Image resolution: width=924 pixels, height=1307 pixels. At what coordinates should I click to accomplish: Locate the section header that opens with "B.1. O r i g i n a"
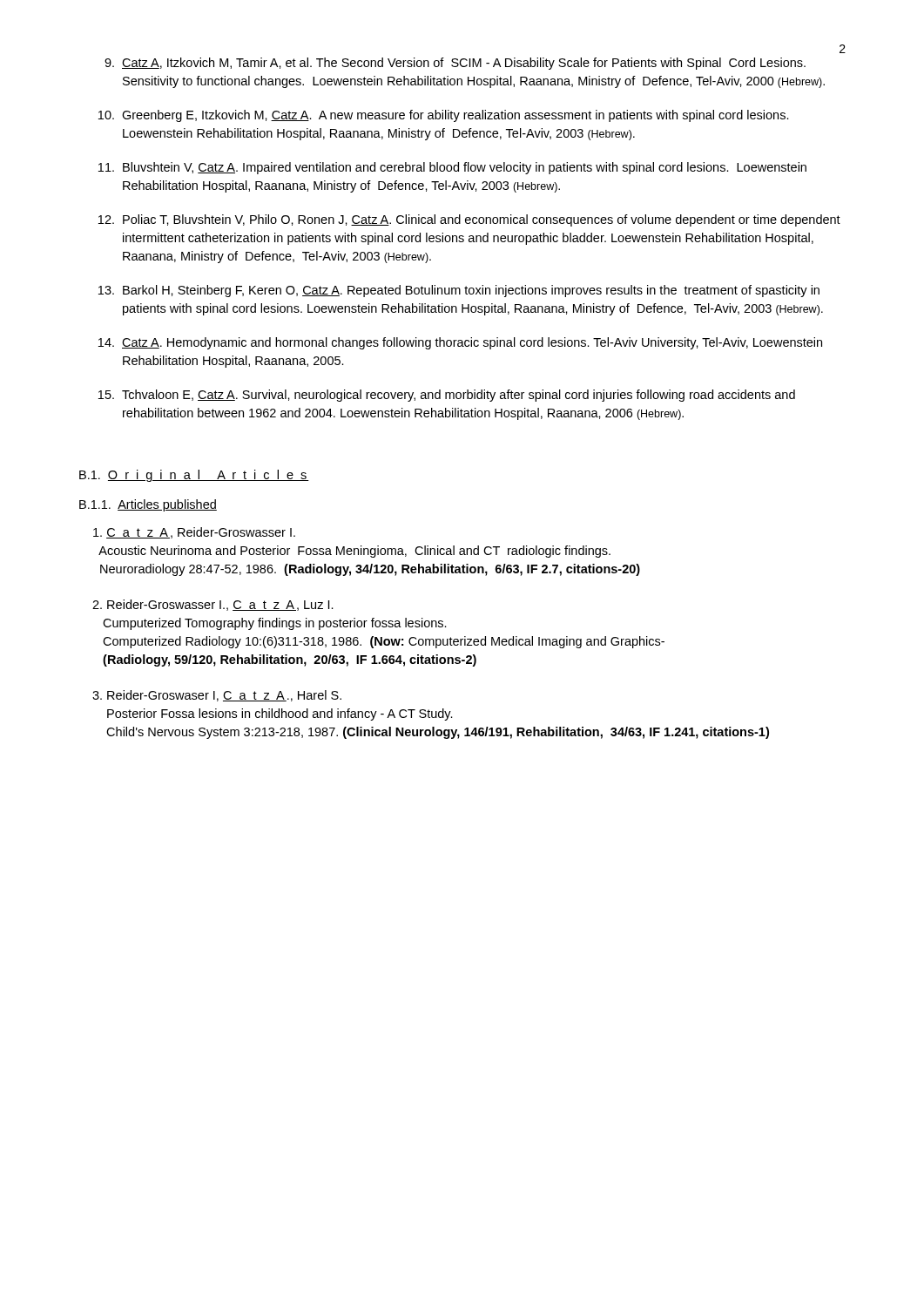click(x=193, y=475)
